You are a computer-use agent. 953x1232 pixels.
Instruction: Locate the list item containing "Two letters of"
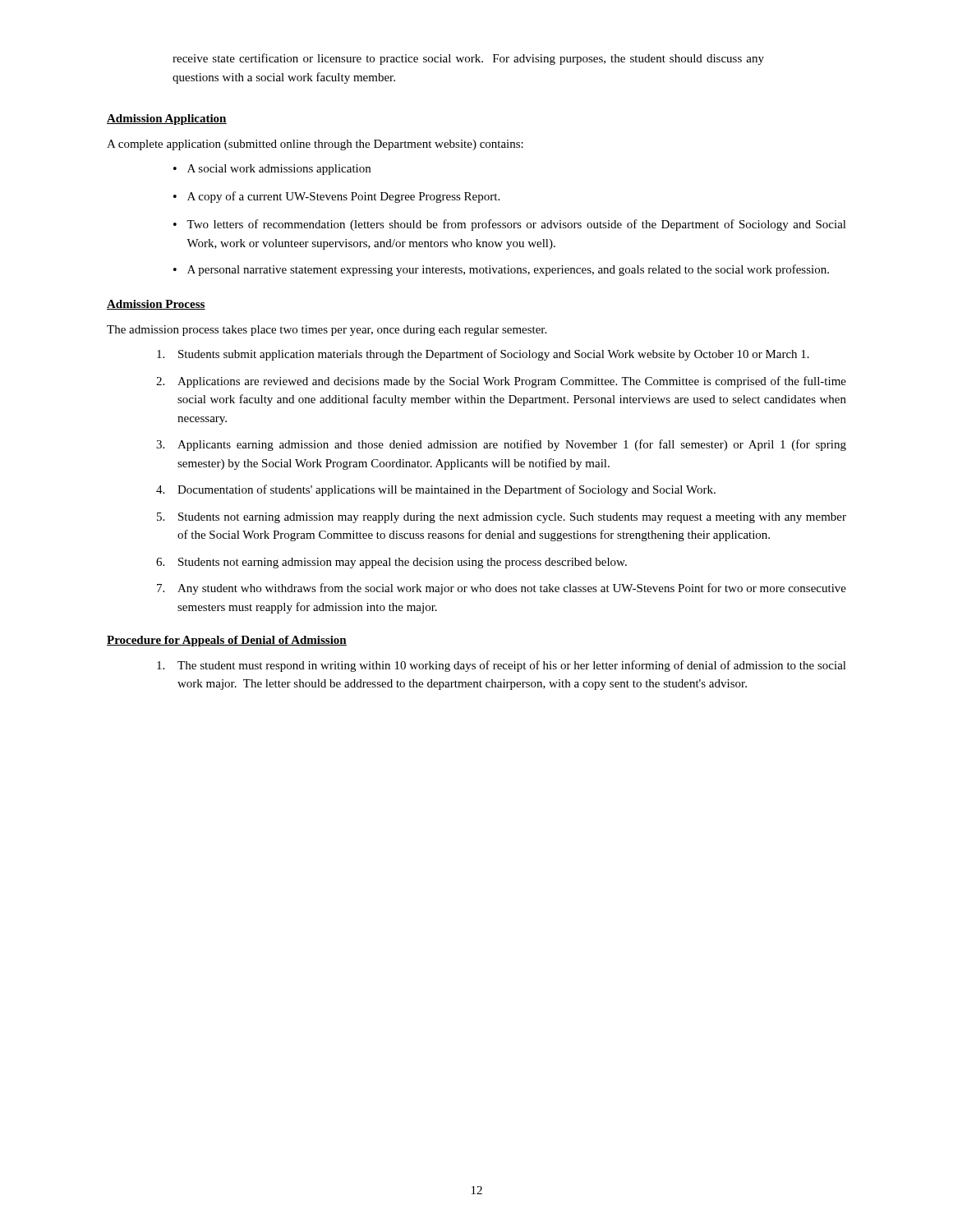tap(517, 234)
